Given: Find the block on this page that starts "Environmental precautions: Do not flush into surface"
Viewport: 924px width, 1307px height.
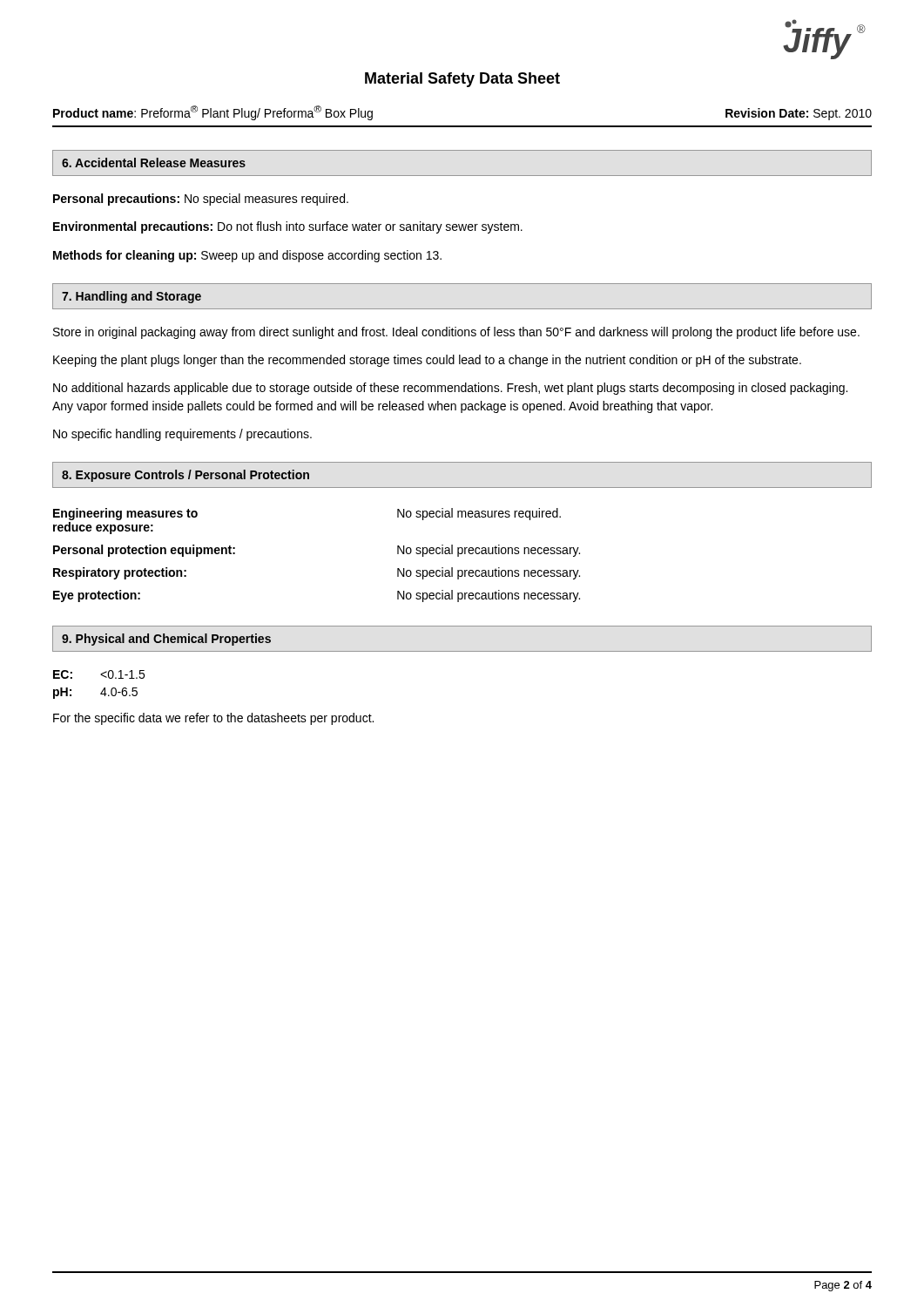Looking at the screenshot, I should click(288, 227).
